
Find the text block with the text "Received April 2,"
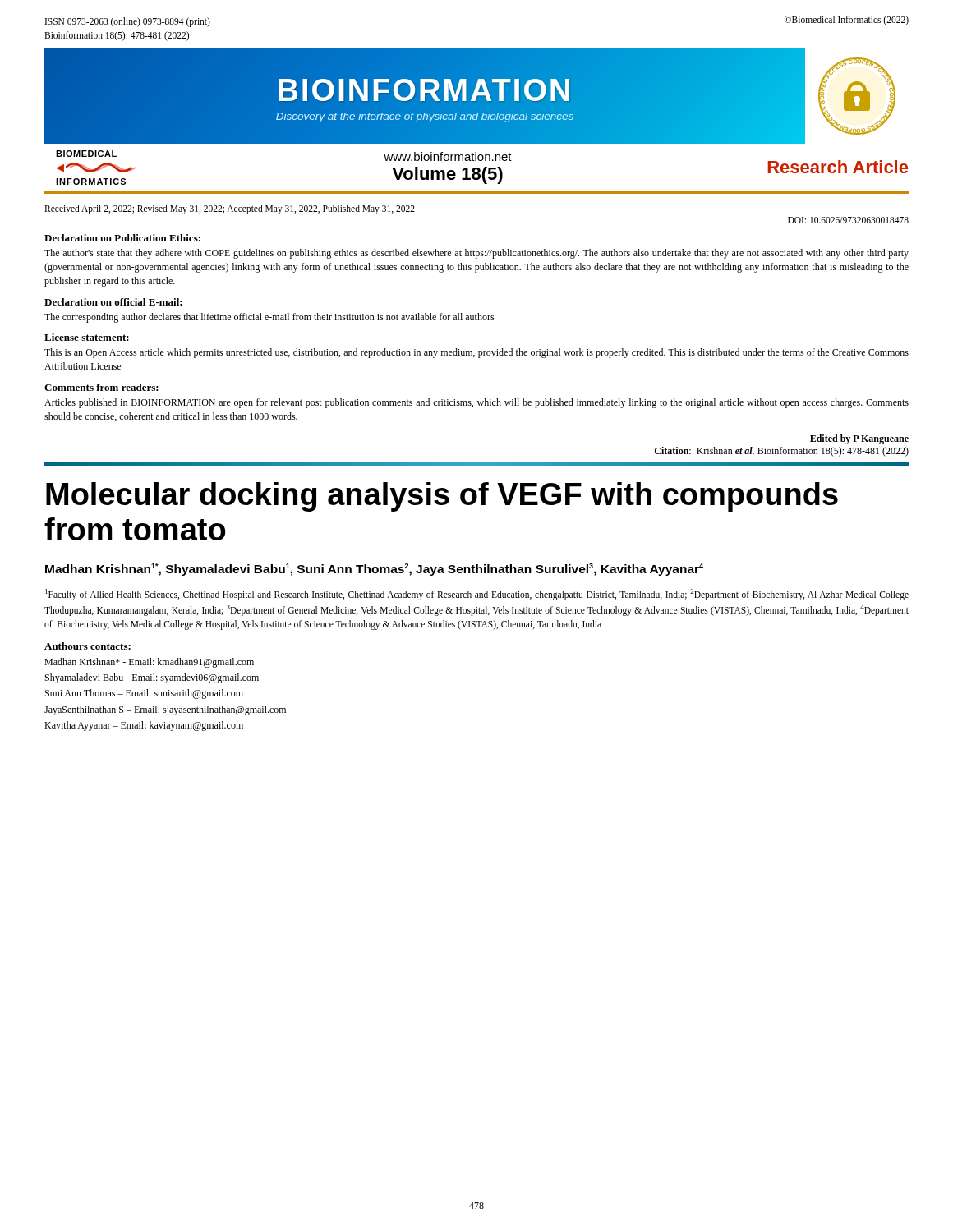[x=230, y=208]
